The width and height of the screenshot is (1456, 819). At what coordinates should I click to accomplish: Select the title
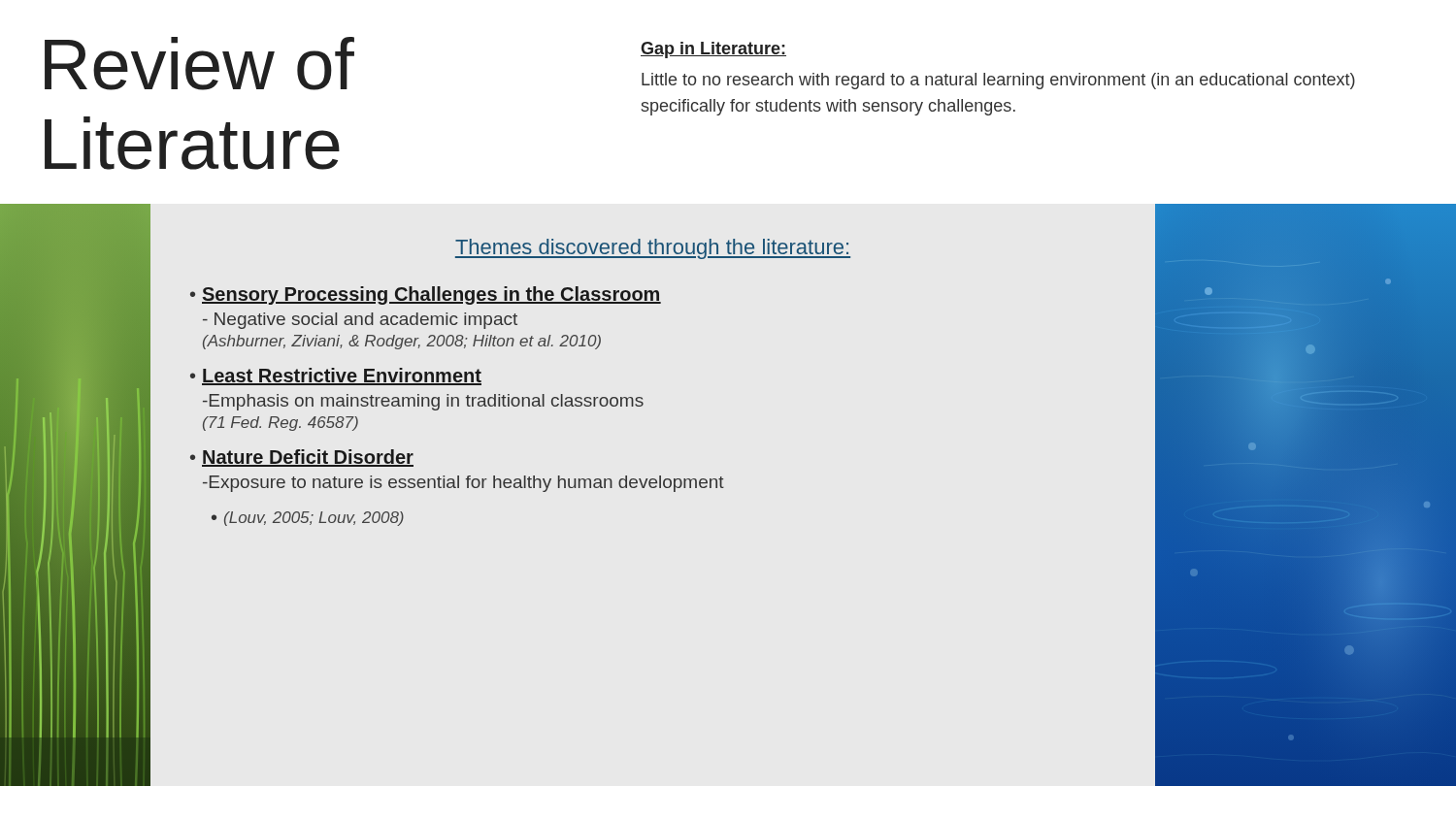[x=320, y=104]
